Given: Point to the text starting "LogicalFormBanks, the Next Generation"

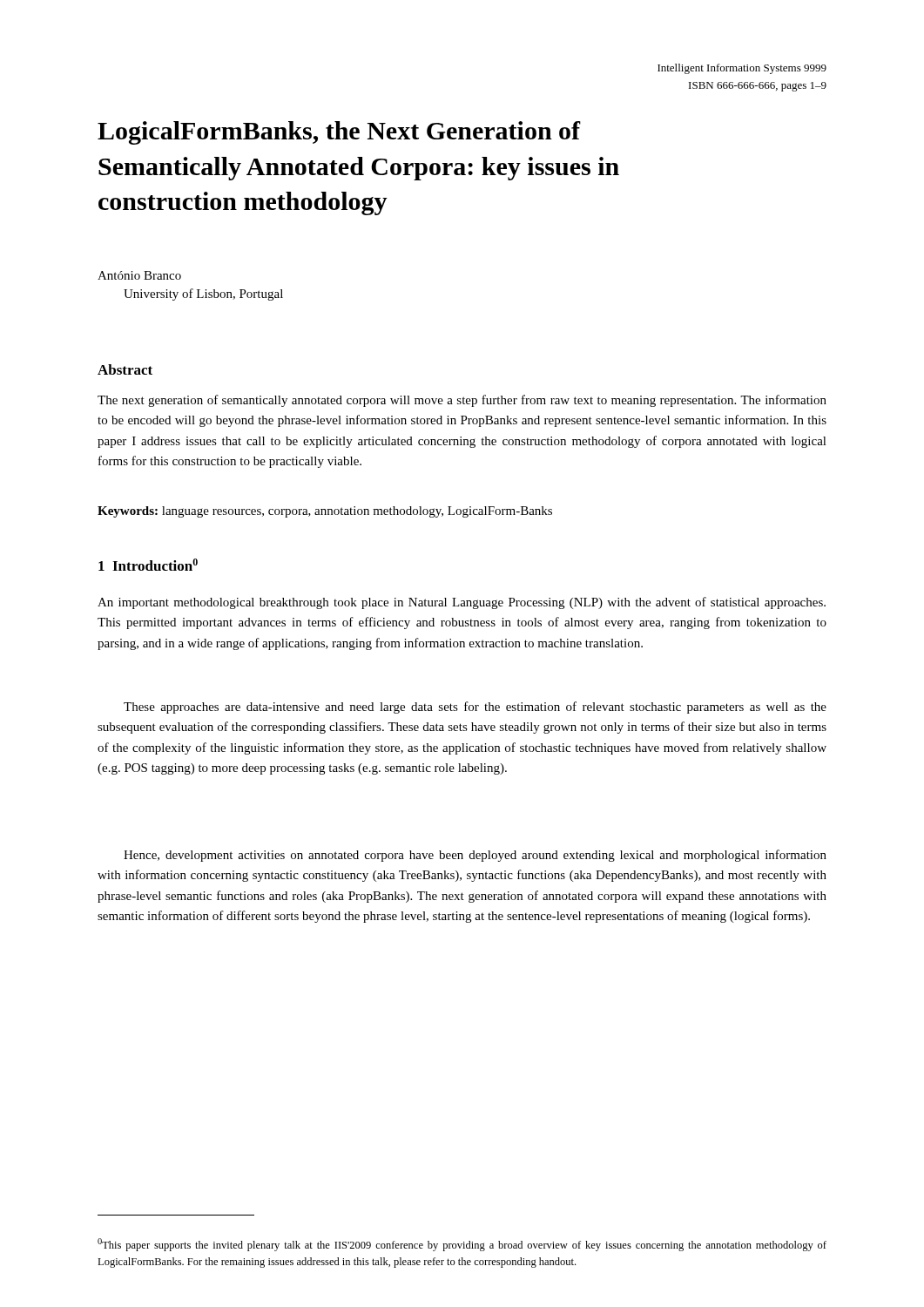Looking at the screenshot, I should click(x=462, y=166).
